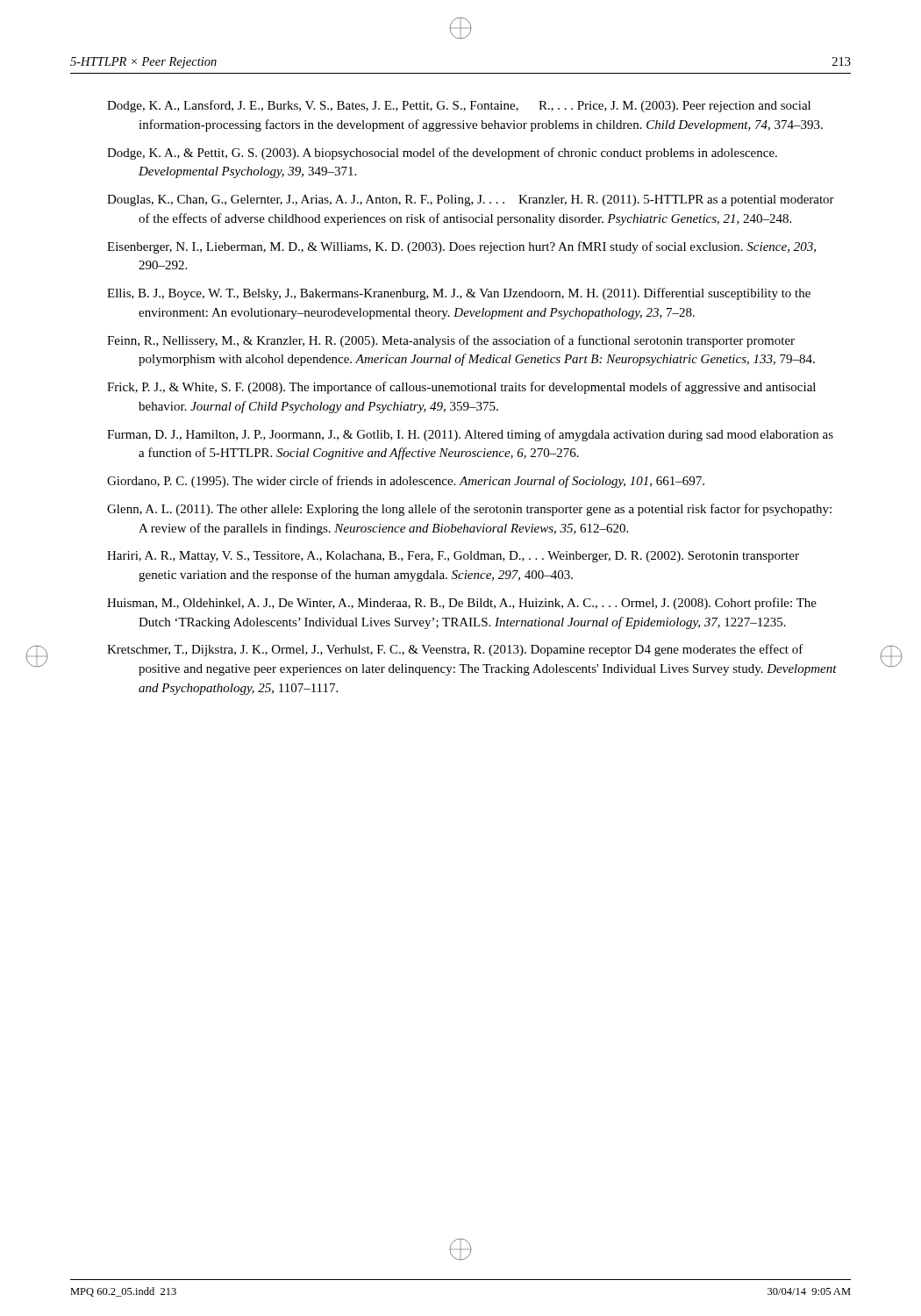
Task: Locate the list item that reads "Feinn, R., Nellissery, M., & Kranzler, H."
Action: [461, 350]
